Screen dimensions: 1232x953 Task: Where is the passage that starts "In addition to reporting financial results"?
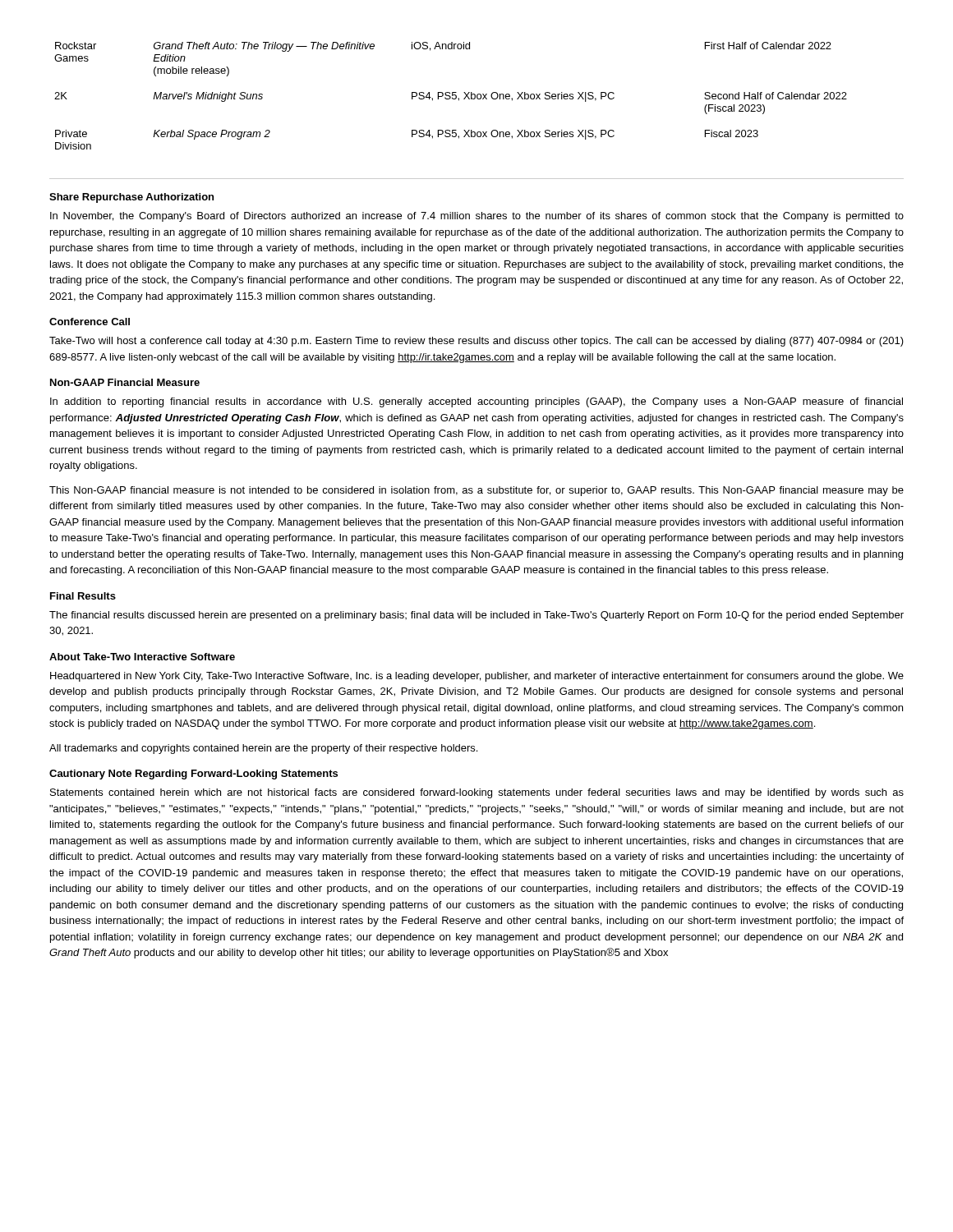pos(476,433)
